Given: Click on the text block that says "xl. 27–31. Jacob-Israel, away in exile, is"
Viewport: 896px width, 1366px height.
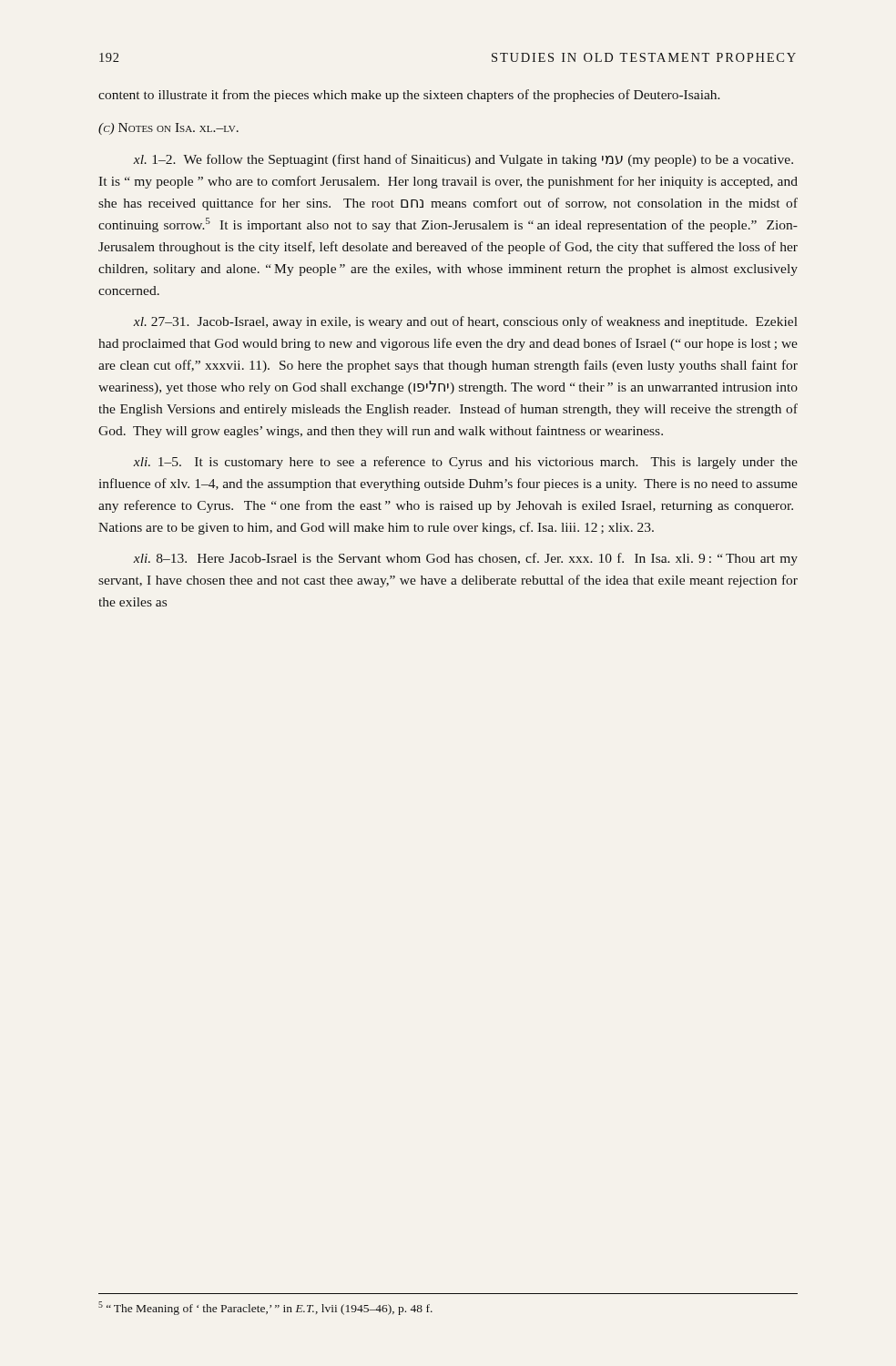Looking at the screenshot, I should [x=448, y=375].
